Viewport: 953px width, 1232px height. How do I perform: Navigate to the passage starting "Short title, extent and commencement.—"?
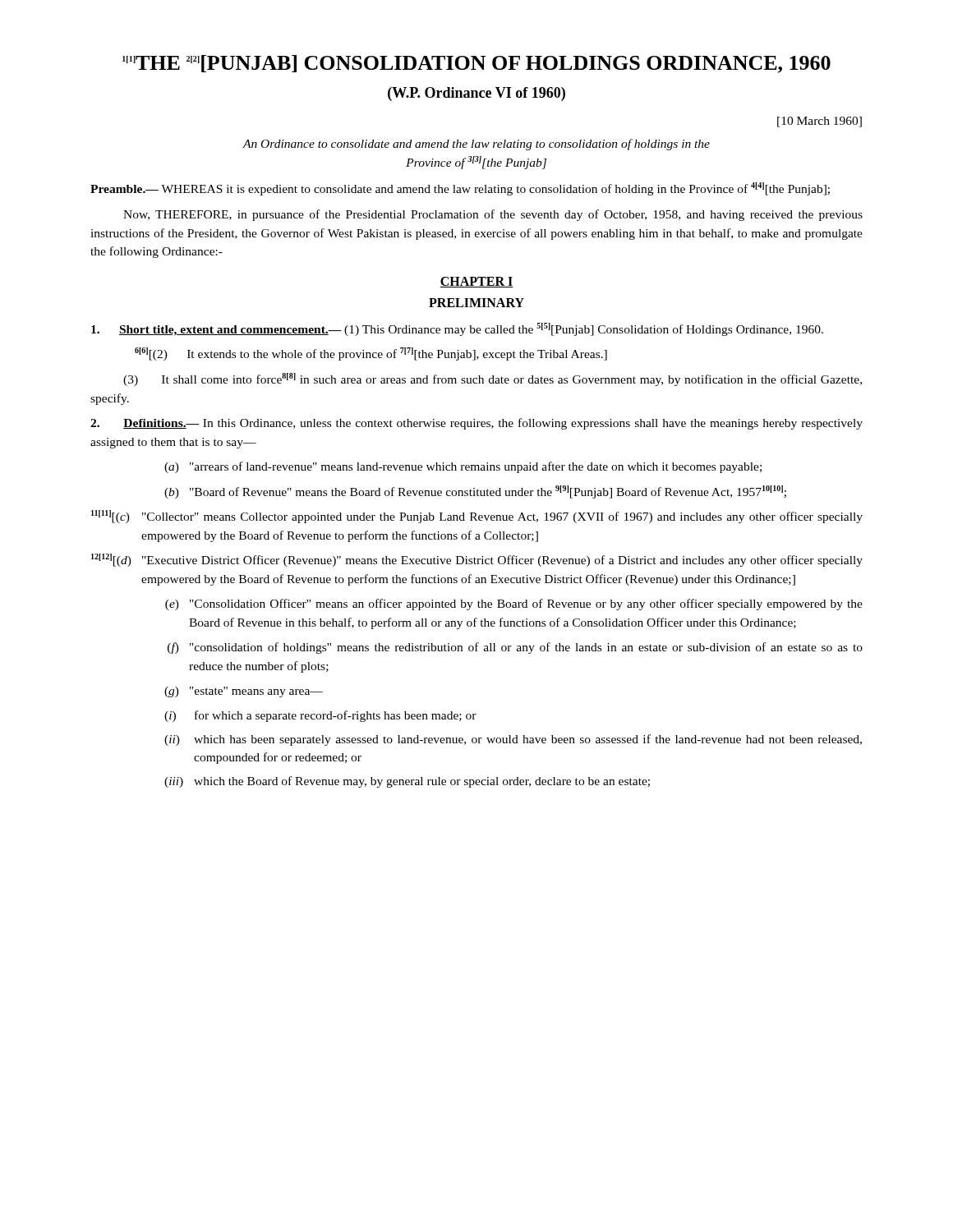457,329
